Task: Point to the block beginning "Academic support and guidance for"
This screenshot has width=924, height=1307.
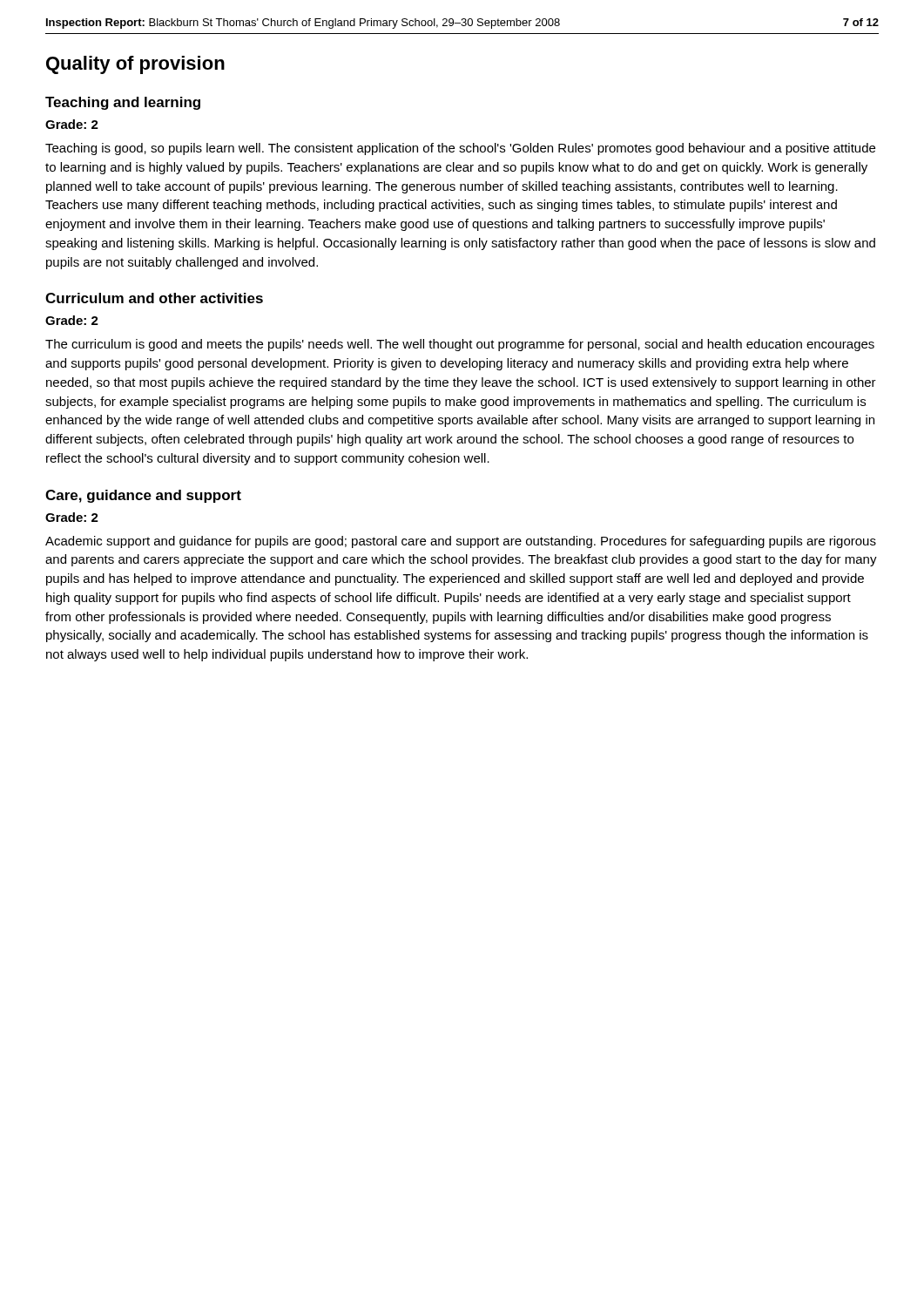Action: click(x=461, y=597)
